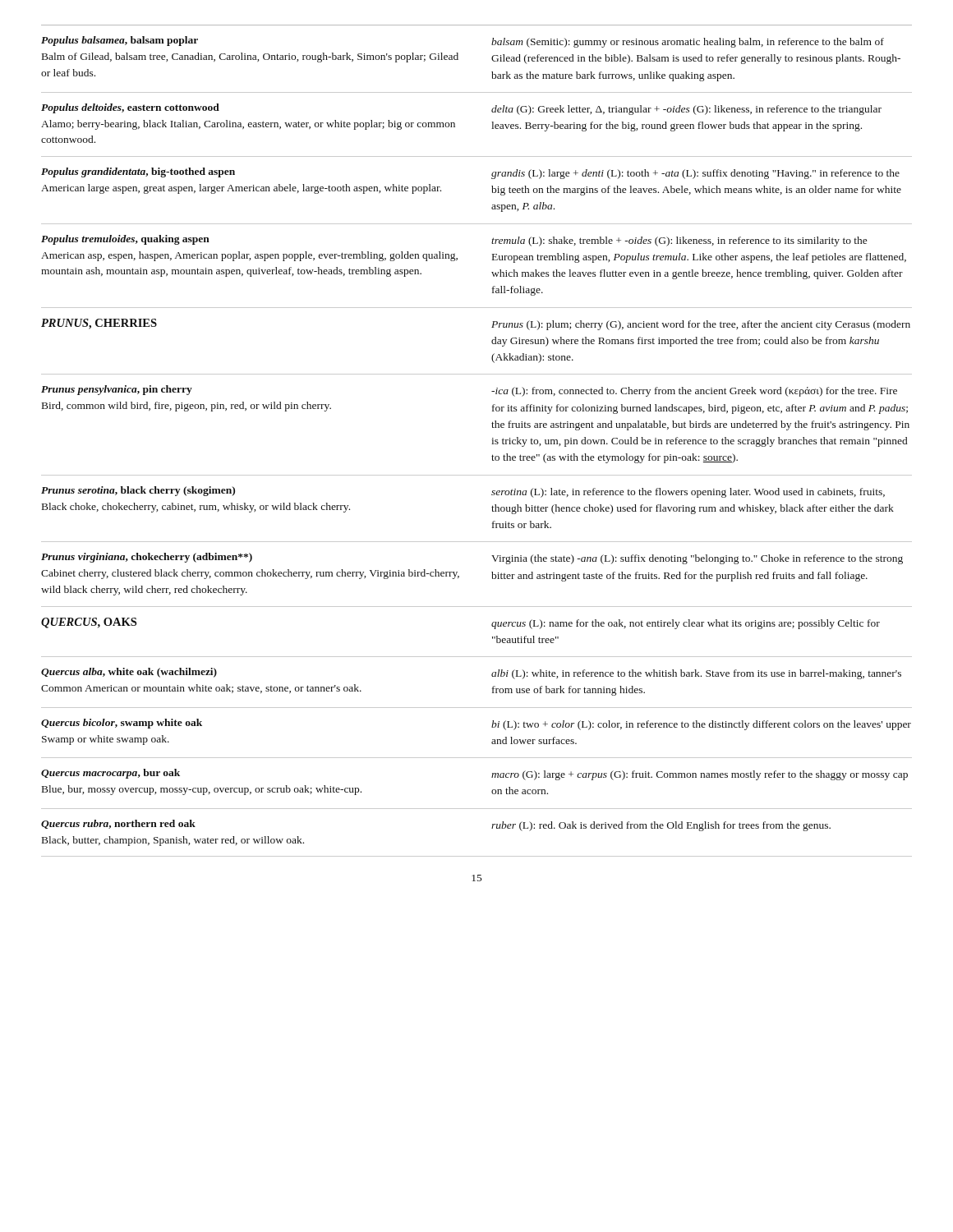Find the text block with the text "ica (L): from, connected to."

tap(700, 424)
